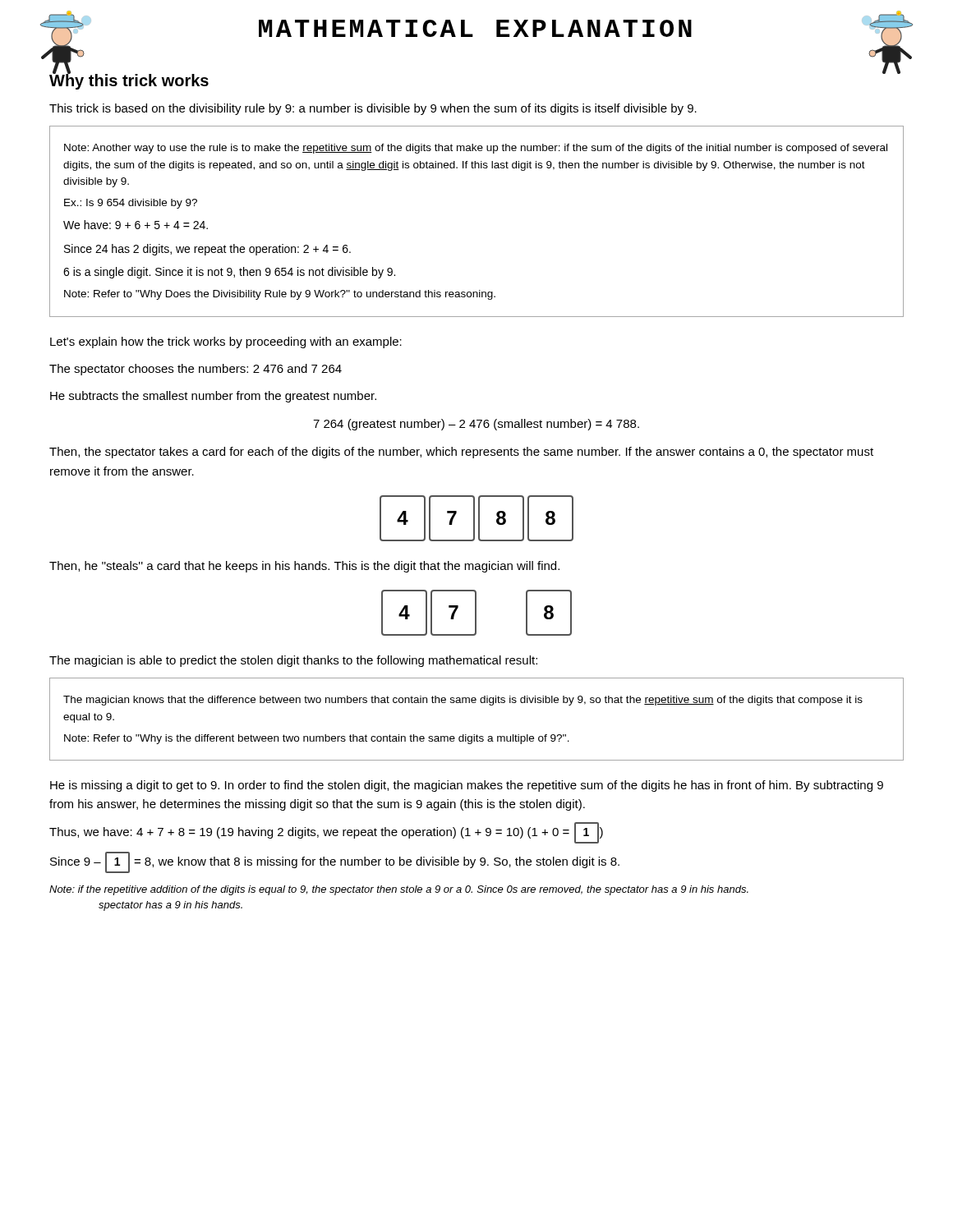Locate the section header containing "Why this trick works"

[129, 81]
